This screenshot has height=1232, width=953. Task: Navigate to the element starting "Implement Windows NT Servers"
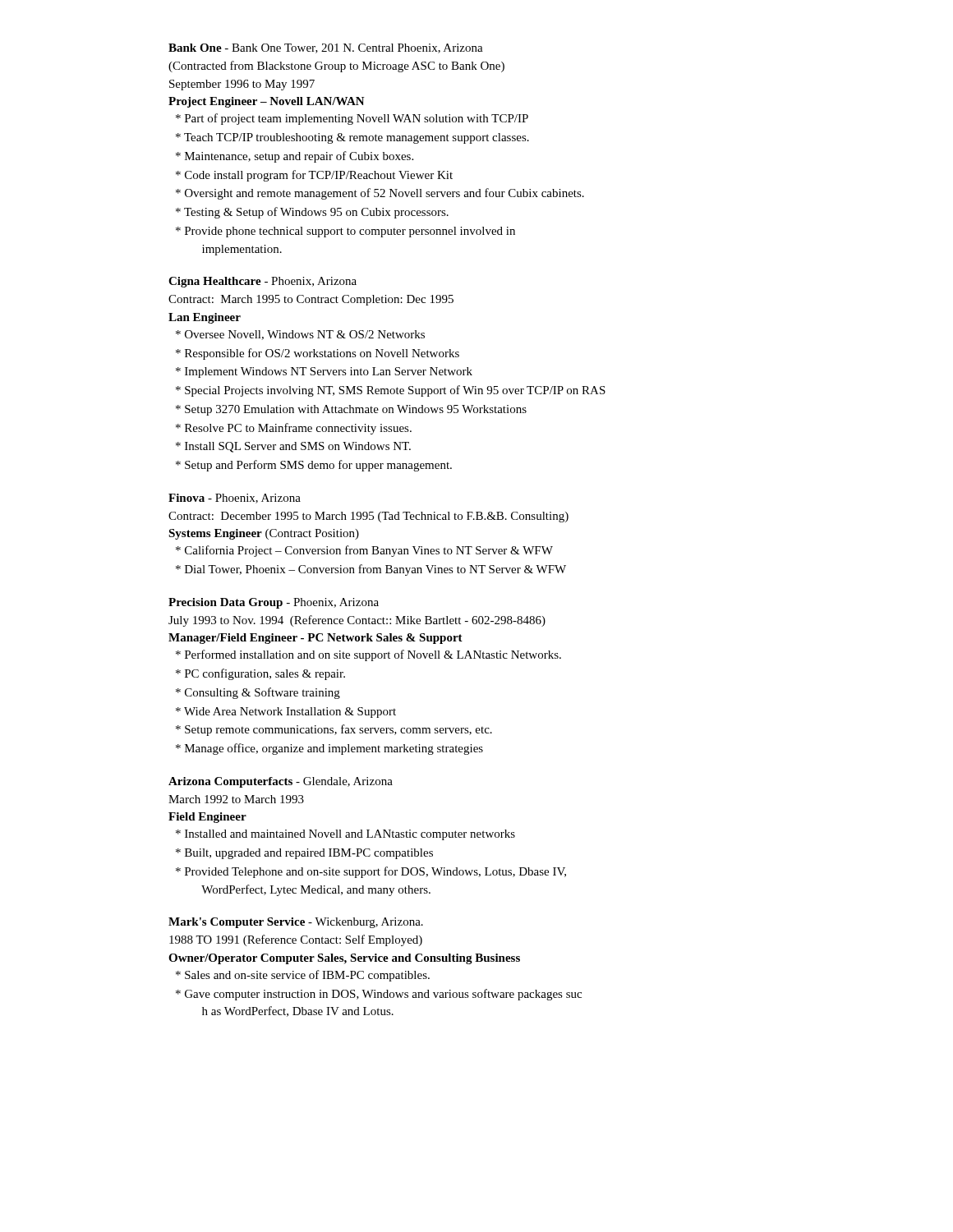(328, 371)
